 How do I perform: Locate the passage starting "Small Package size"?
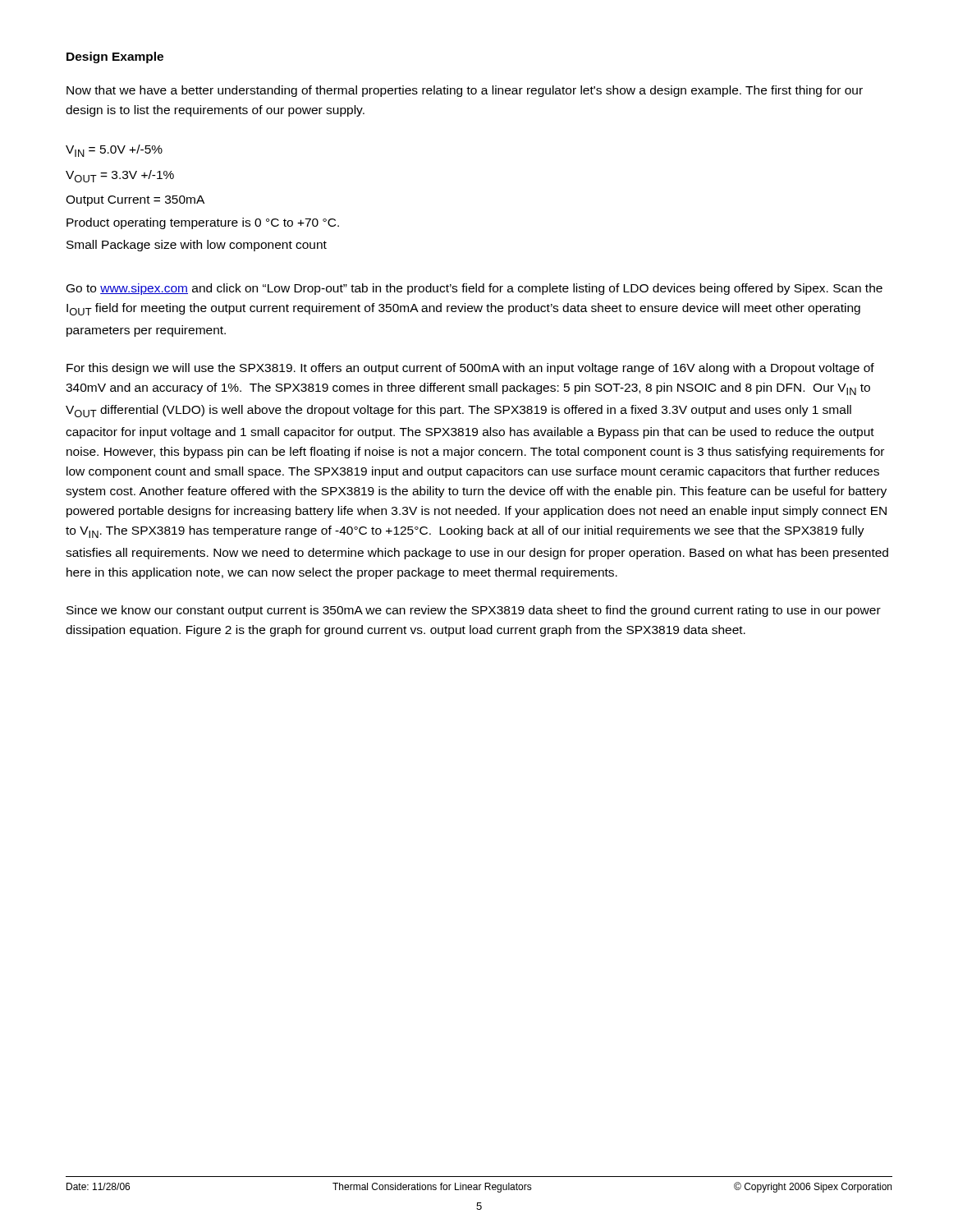point(196,244)
